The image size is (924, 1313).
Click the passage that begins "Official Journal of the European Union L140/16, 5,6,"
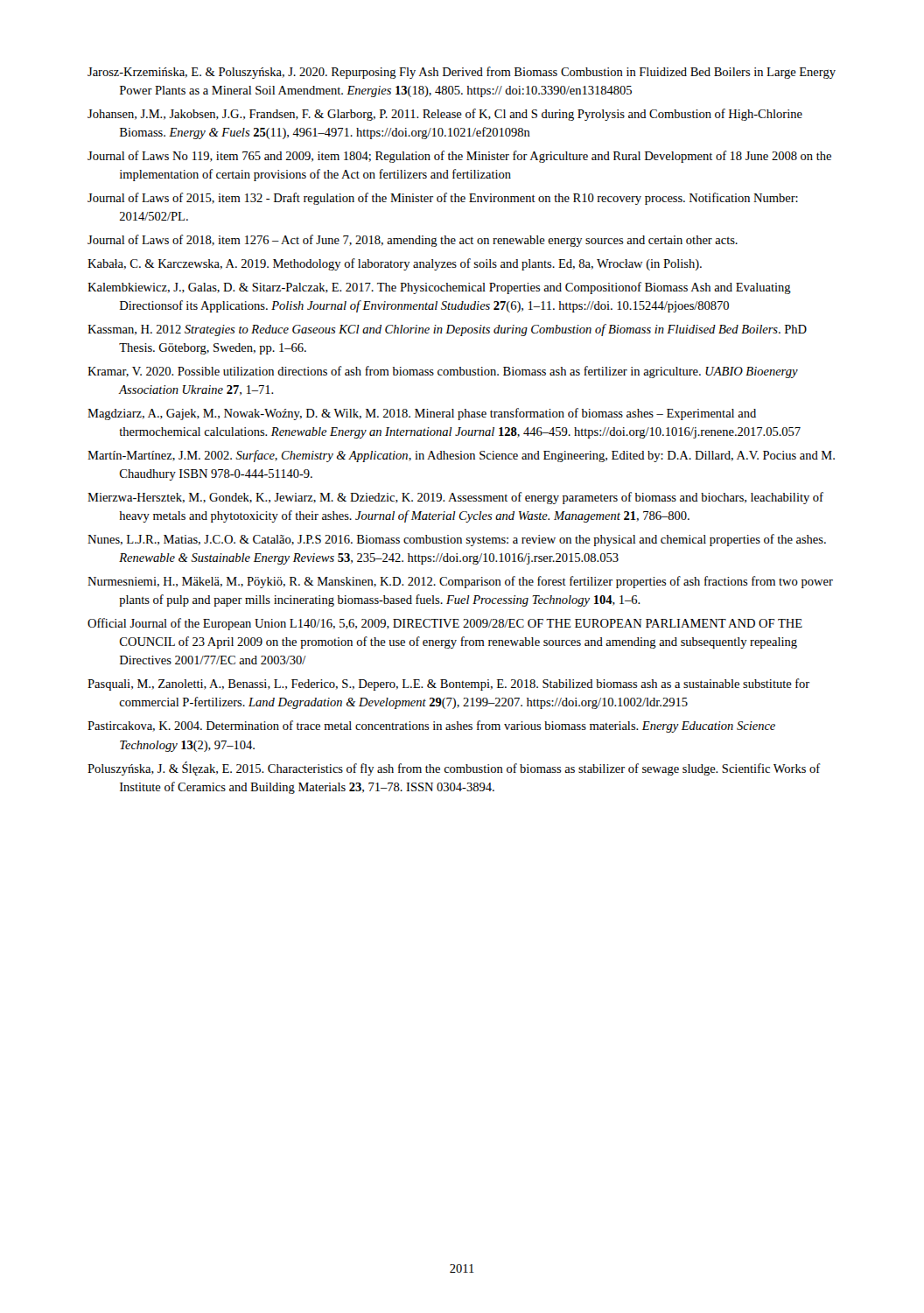tap(445, 642)
